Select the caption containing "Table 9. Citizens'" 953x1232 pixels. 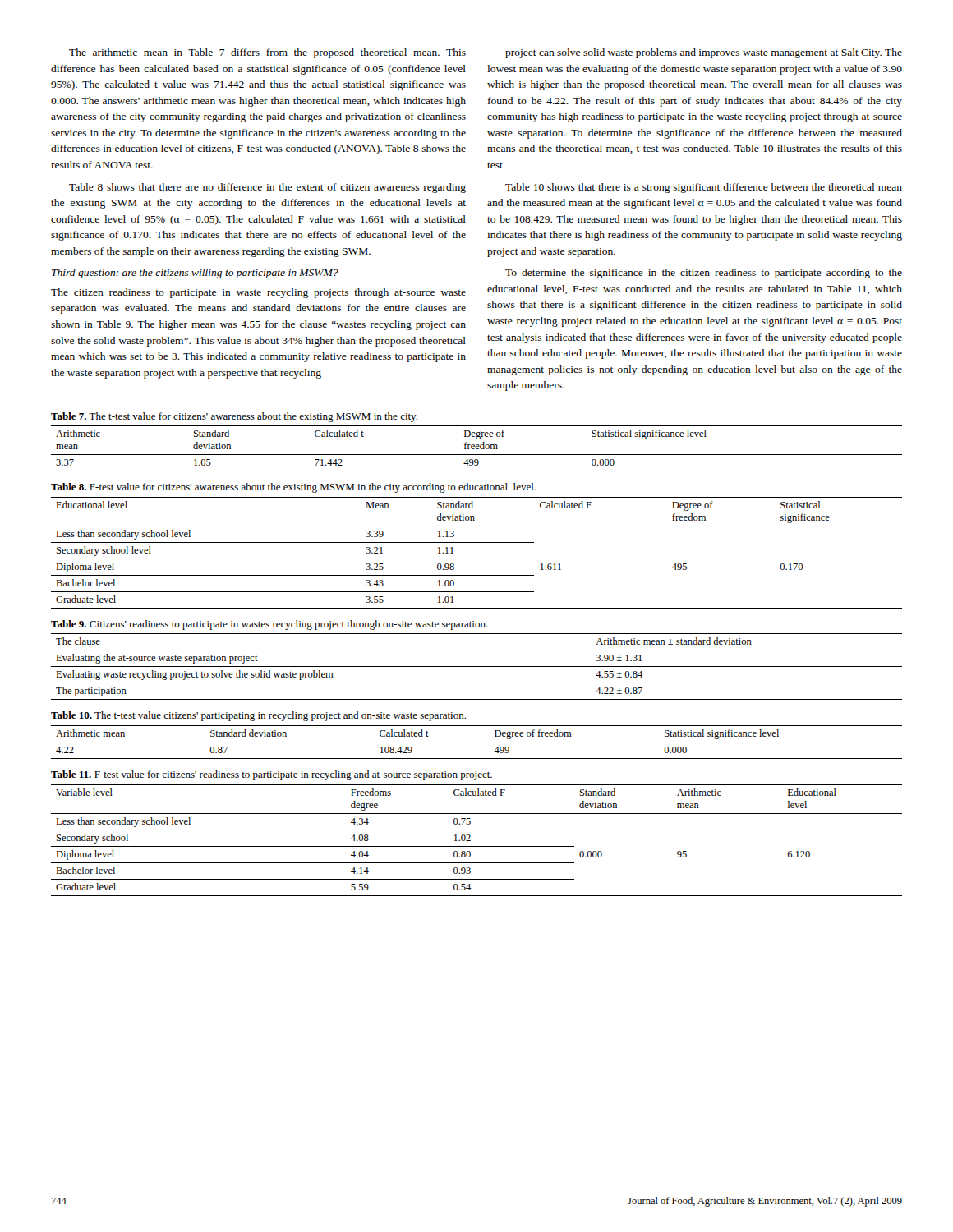[270, 624]
